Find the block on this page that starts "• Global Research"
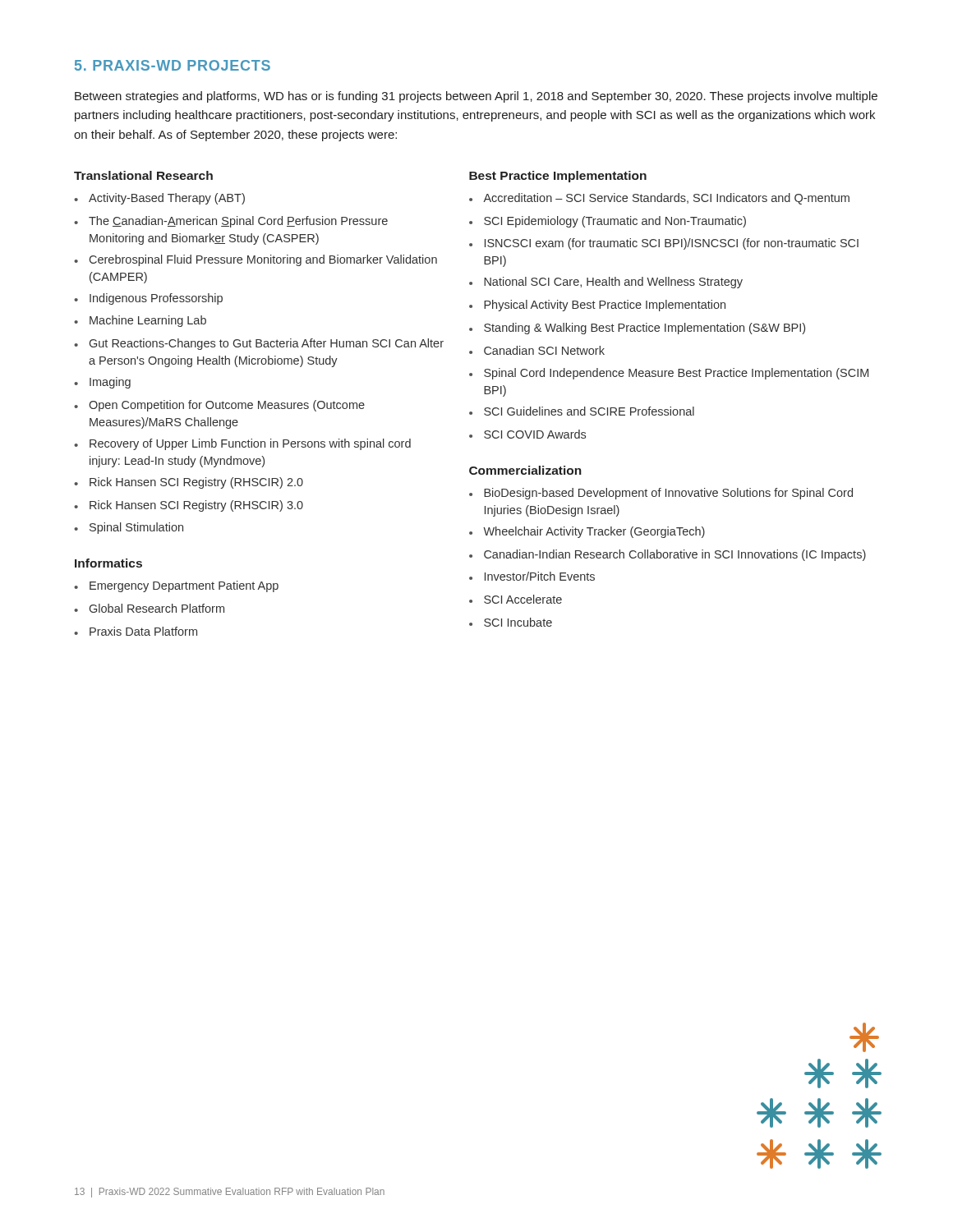This screenshot has height=1232, width=953. click(x=149, y=608)
